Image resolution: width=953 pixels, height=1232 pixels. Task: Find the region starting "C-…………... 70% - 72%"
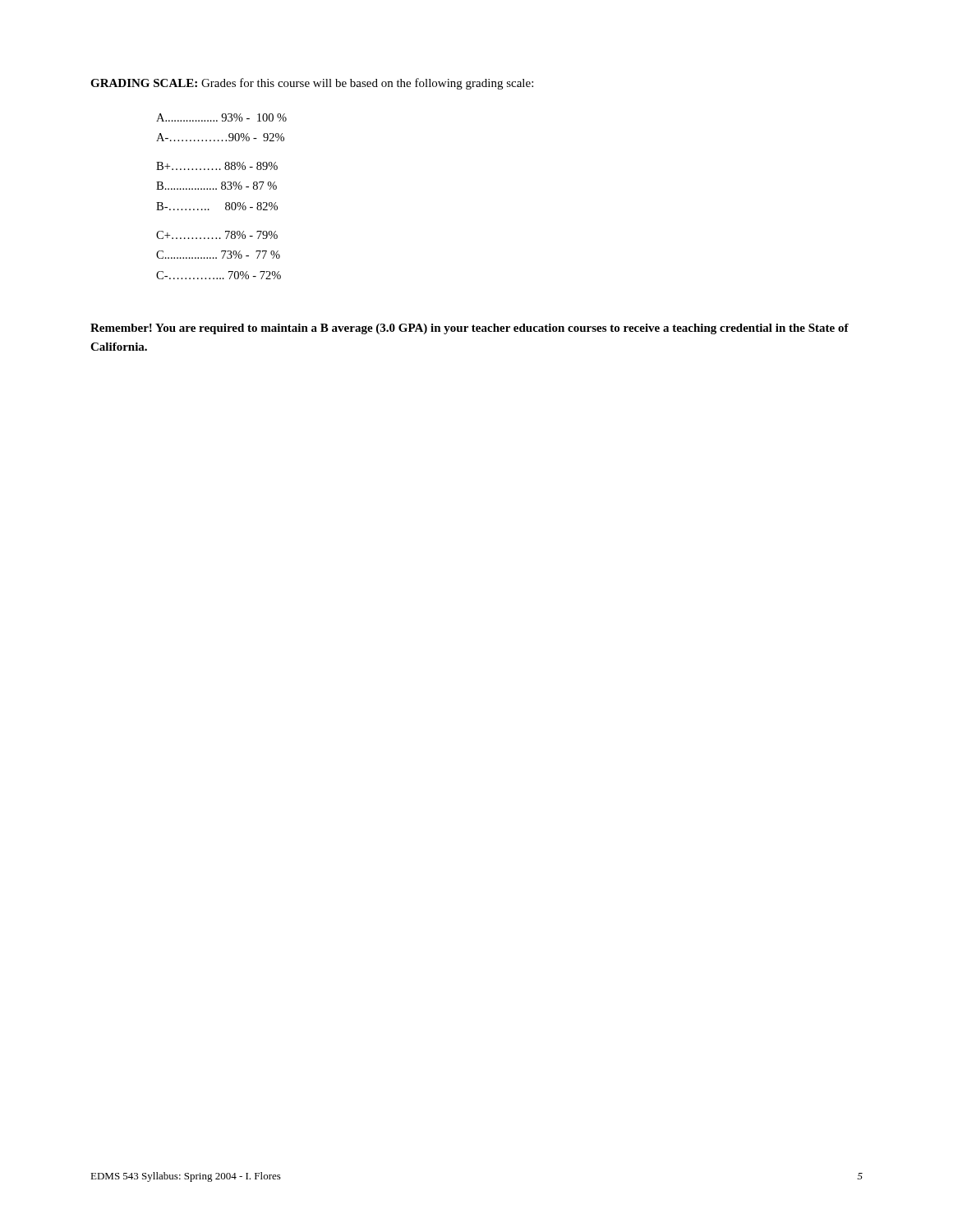click(219, 275)
